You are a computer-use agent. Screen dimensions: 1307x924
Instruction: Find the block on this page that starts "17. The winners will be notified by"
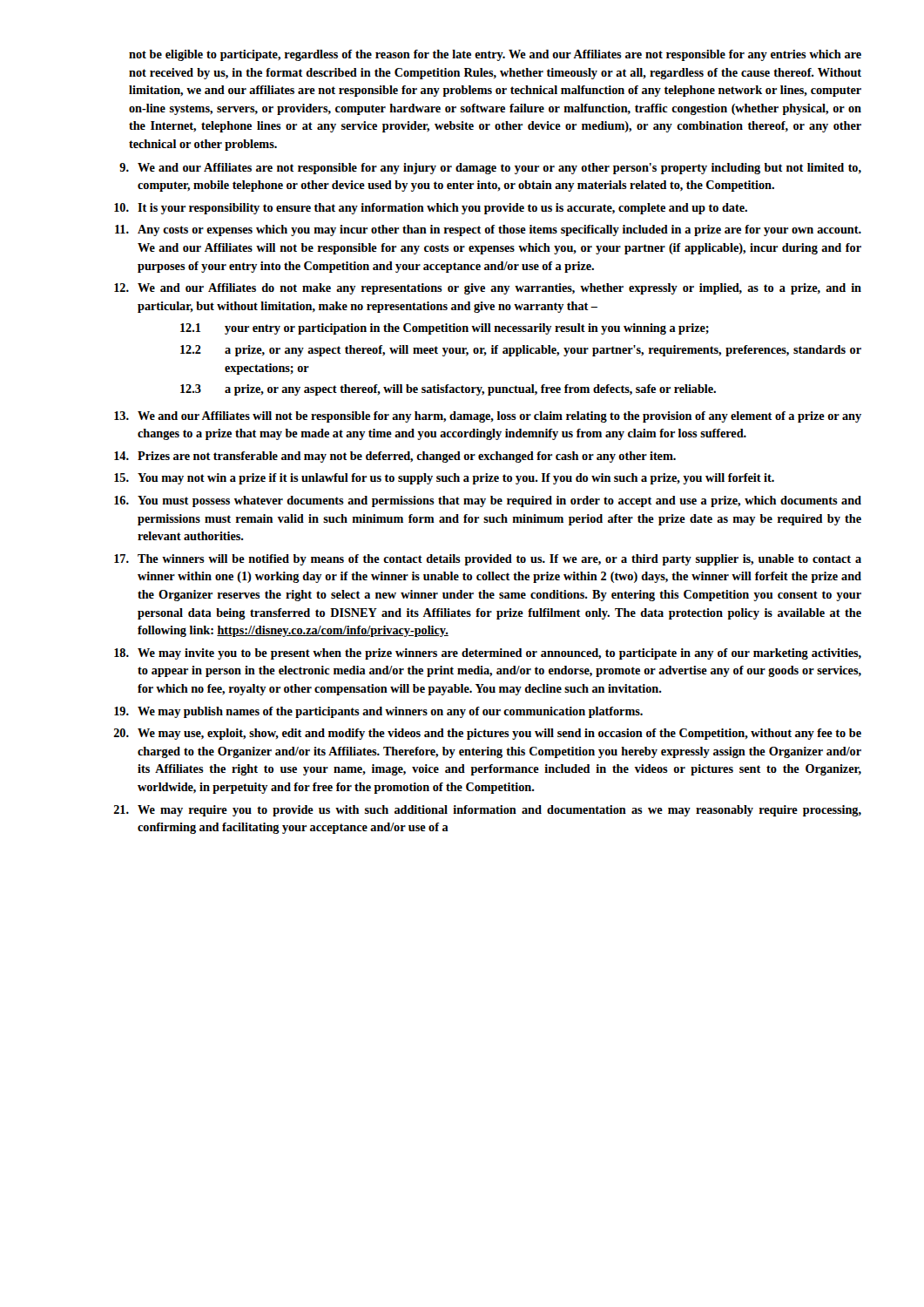tap(474, 595)
